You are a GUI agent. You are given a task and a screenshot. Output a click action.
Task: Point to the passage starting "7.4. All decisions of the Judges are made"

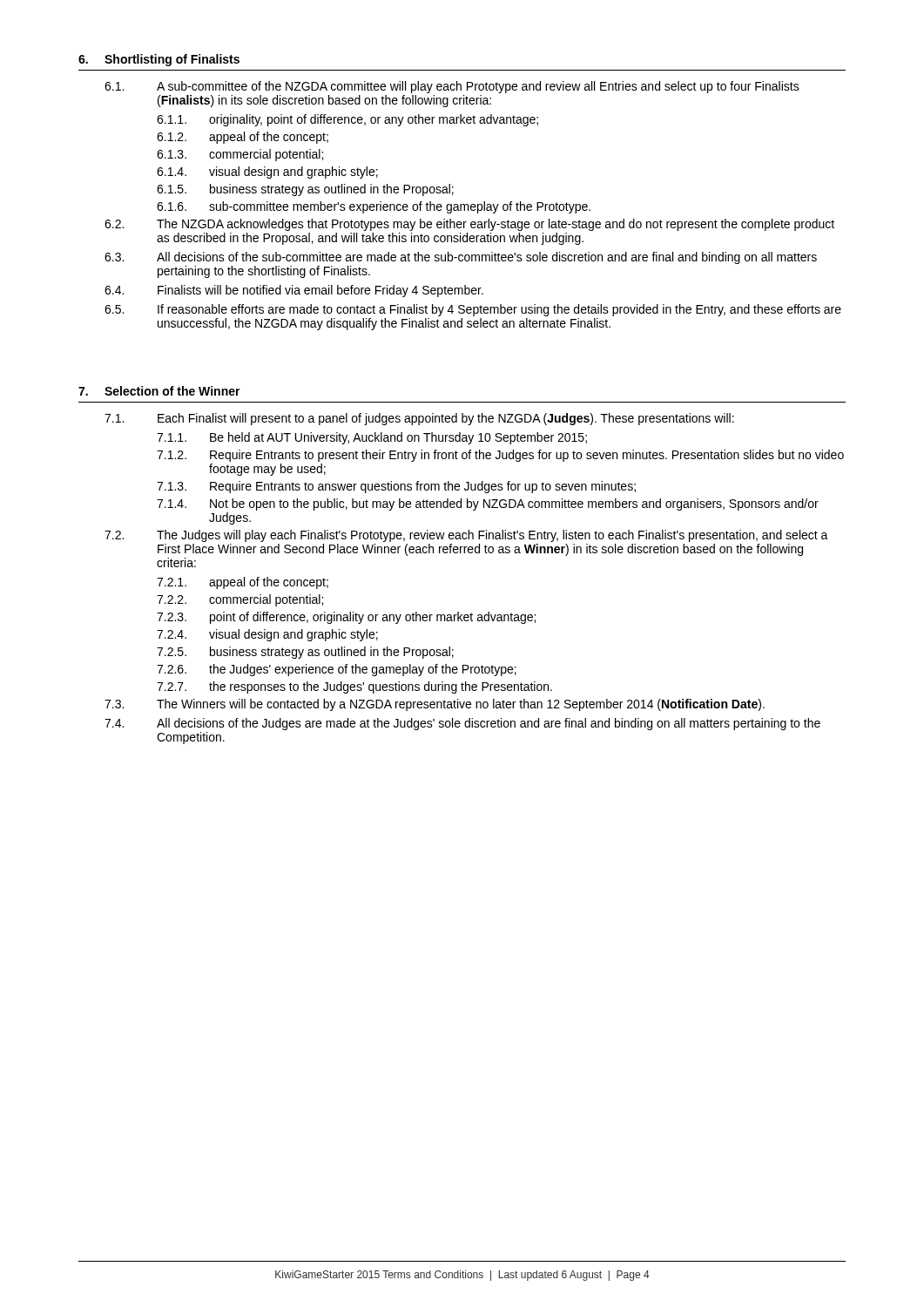tap(475, 730)
